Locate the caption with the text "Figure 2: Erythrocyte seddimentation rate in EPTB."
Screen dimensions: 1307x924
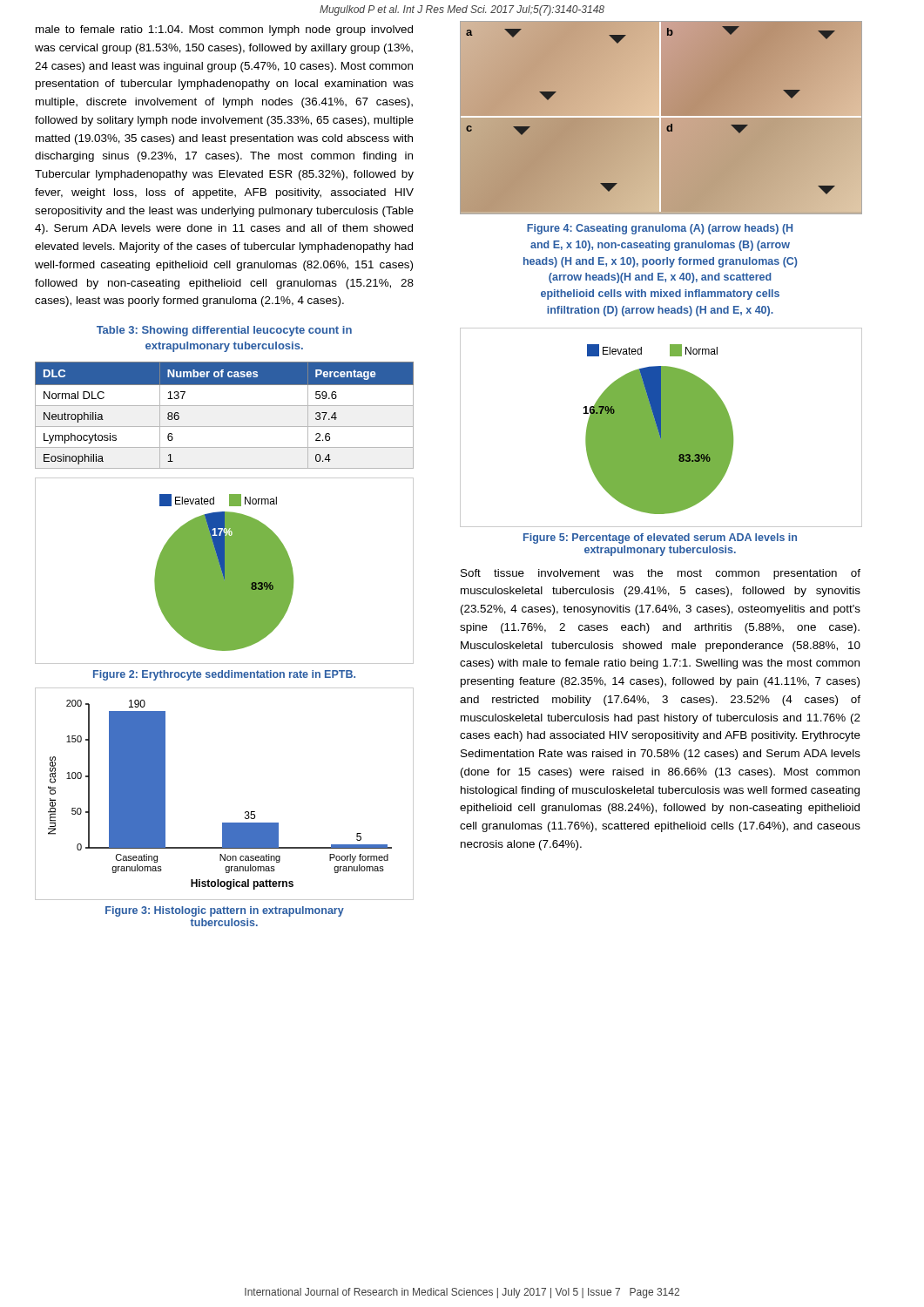click(224, 674)
